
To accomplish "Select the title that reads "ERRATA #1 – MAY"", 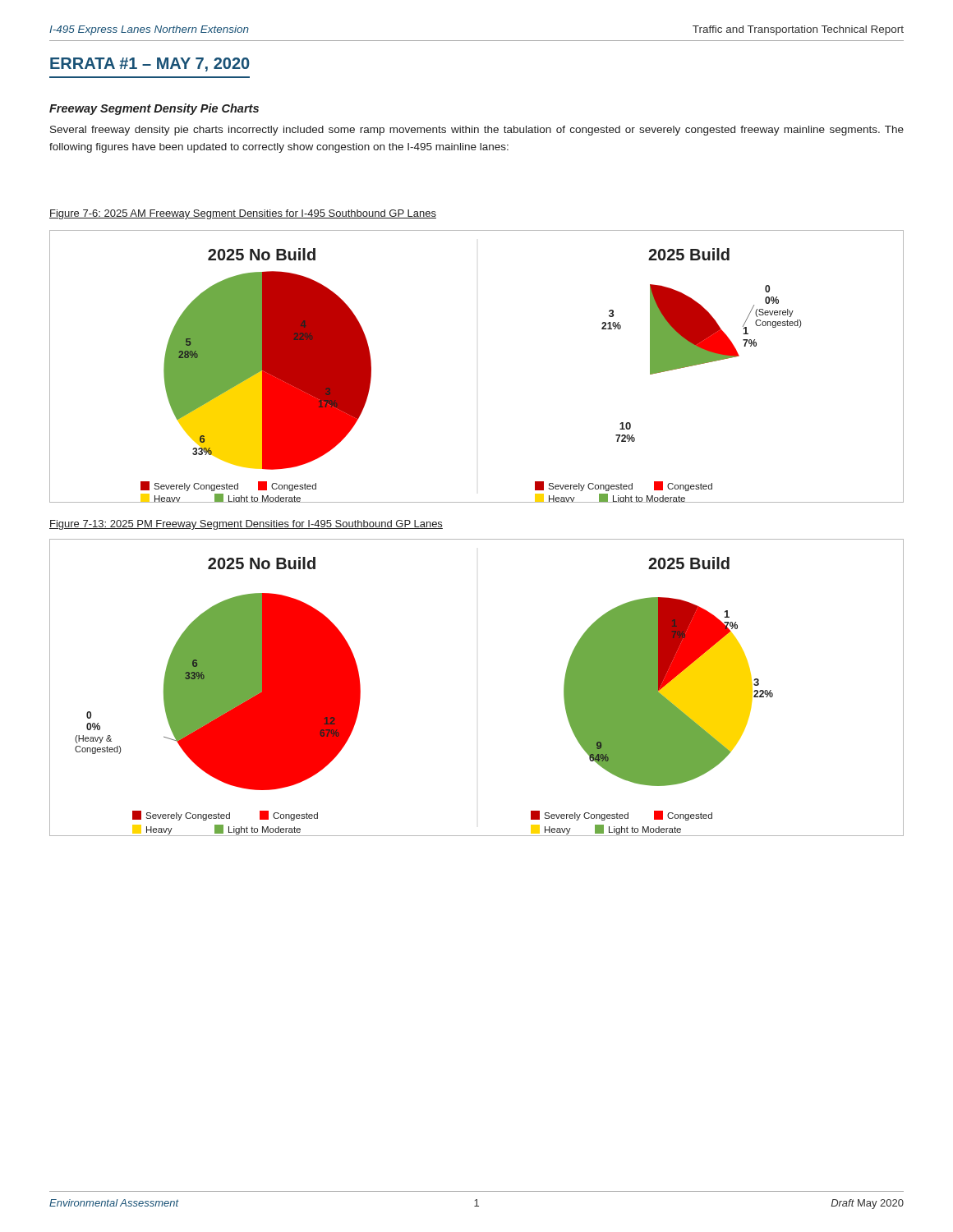I will click(150, 63).
